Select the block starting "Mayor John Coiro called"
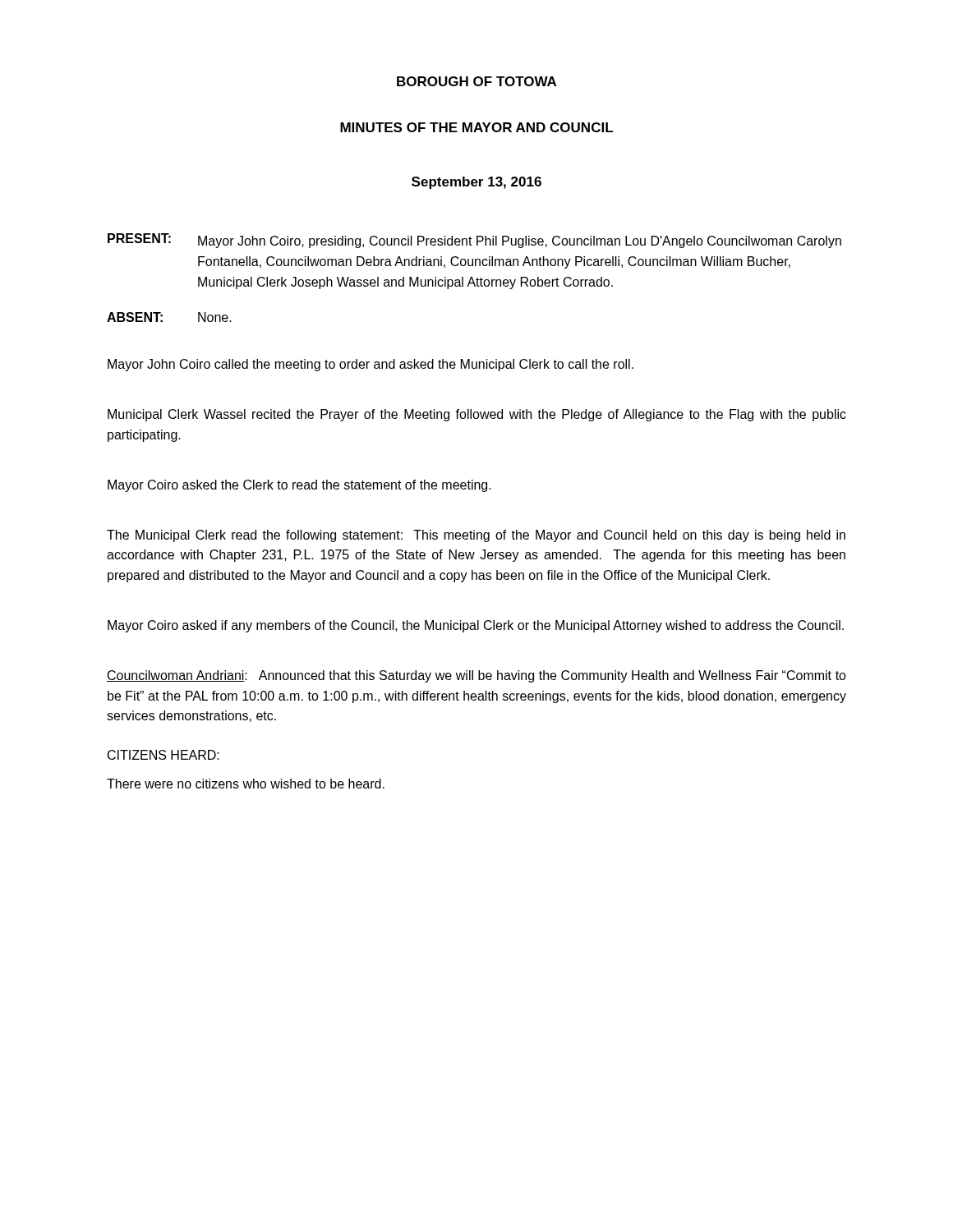Image resolution: width=953 pixels, height=1232 pixels. tap(371, 365)
